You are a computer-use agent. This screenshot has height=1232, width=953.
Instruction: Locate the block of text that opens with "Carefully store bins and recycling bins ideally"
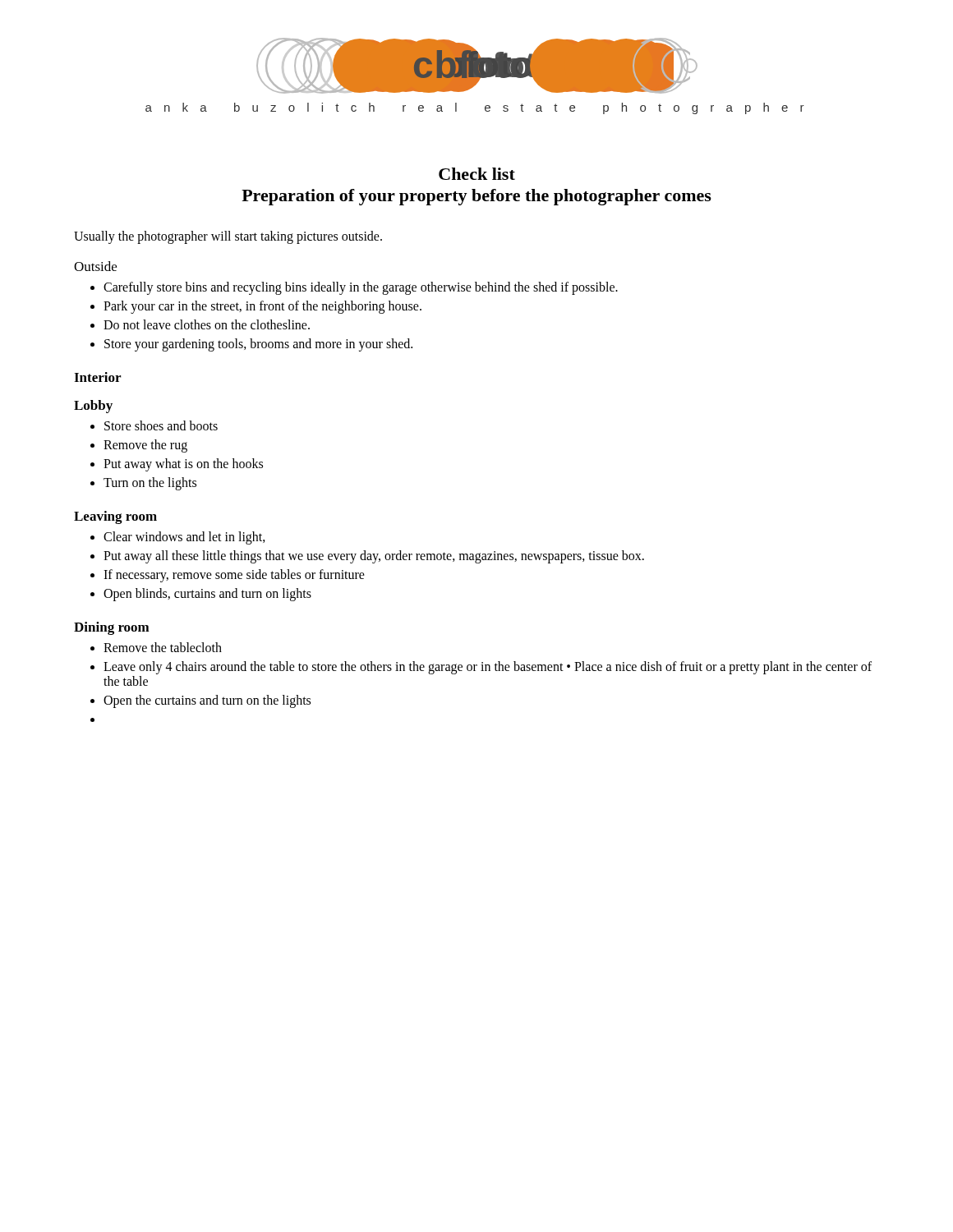[361, 287]
